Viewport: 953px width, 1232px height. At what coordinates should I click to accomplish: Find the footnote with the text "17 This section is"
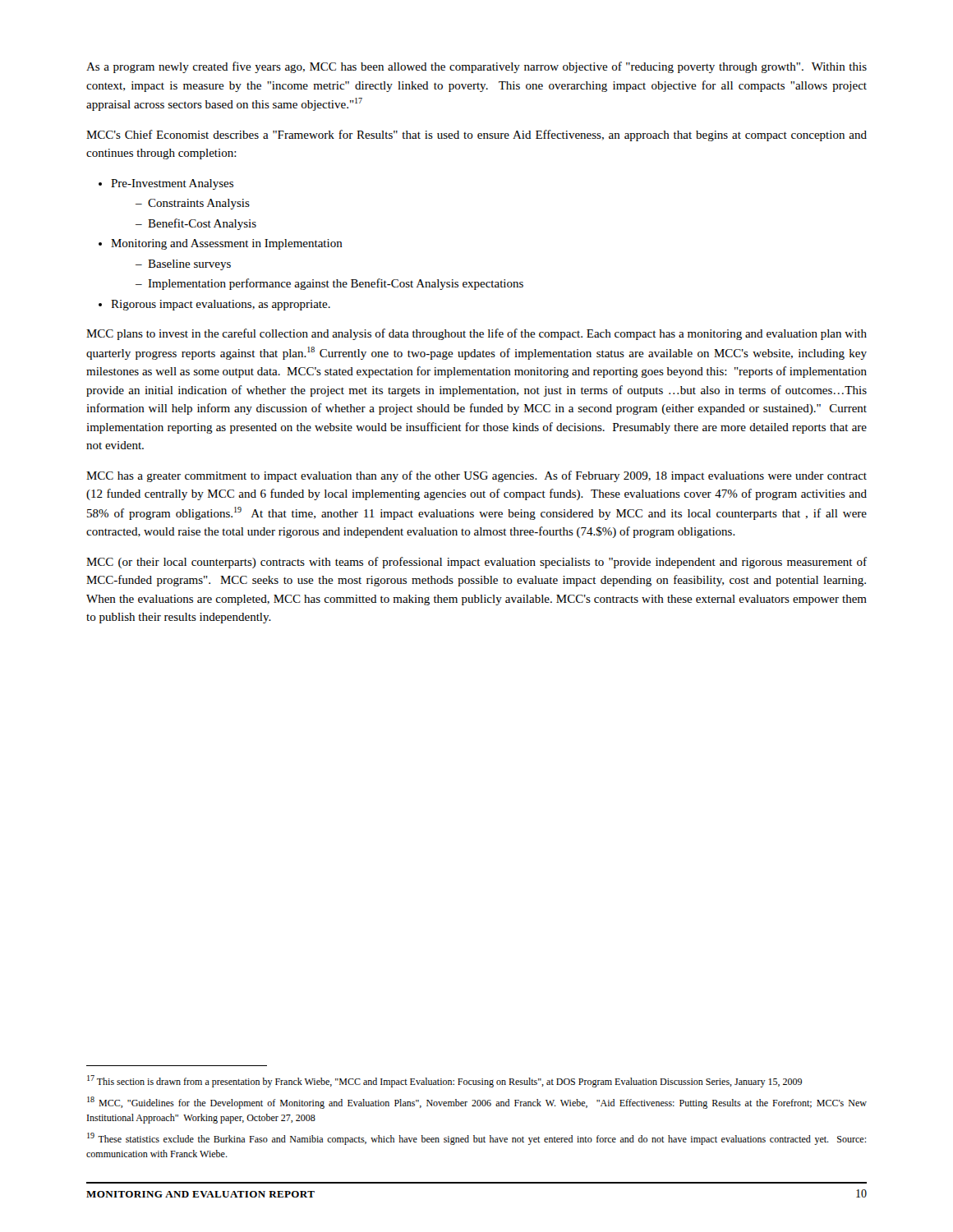point(444,1081)
